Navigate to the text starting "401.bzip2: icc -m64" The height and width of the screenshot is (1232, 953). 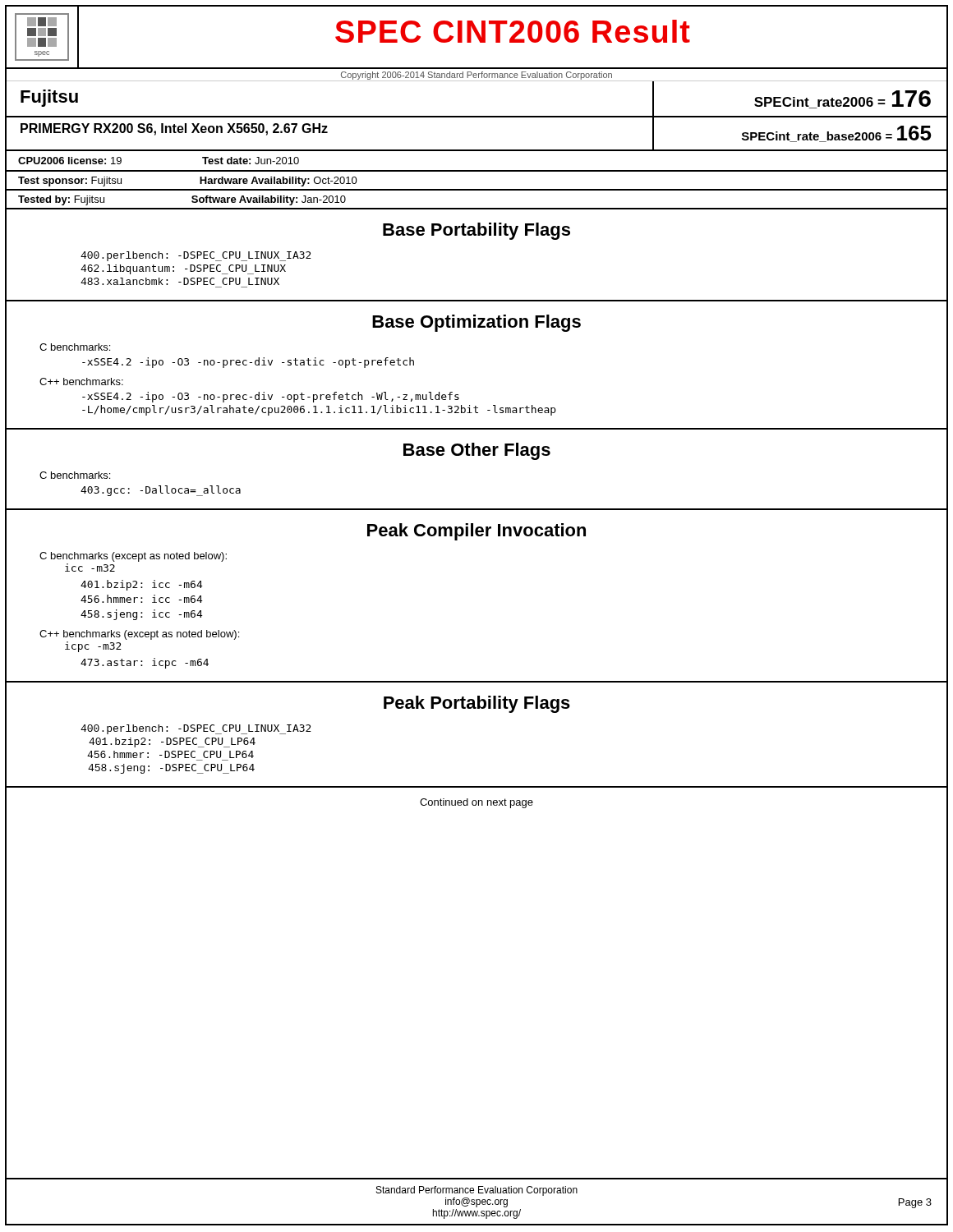coord(142,584)
